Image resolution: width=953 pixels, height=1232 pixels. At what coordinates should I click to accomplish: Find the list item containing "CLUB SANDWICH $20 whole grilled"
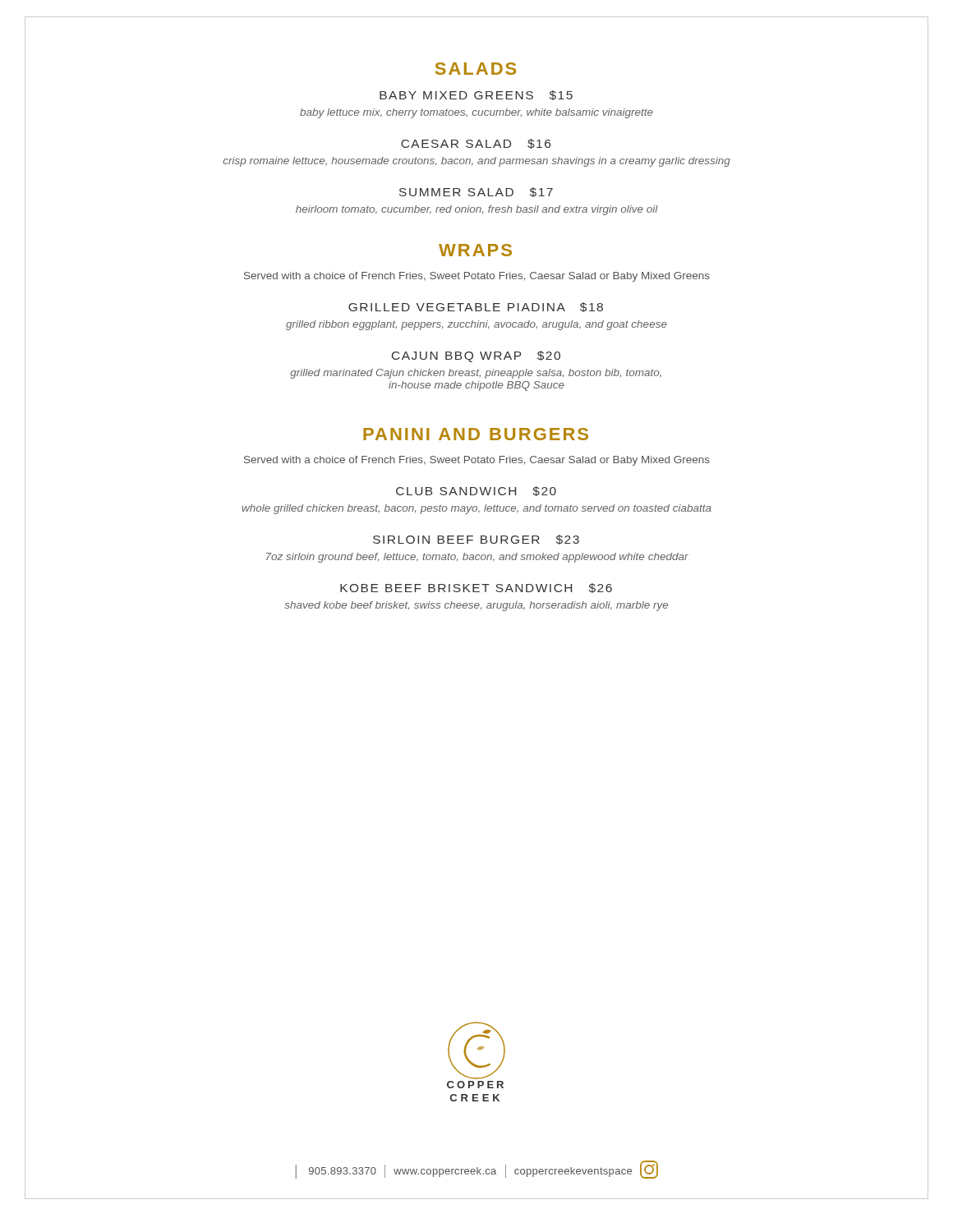476,499
